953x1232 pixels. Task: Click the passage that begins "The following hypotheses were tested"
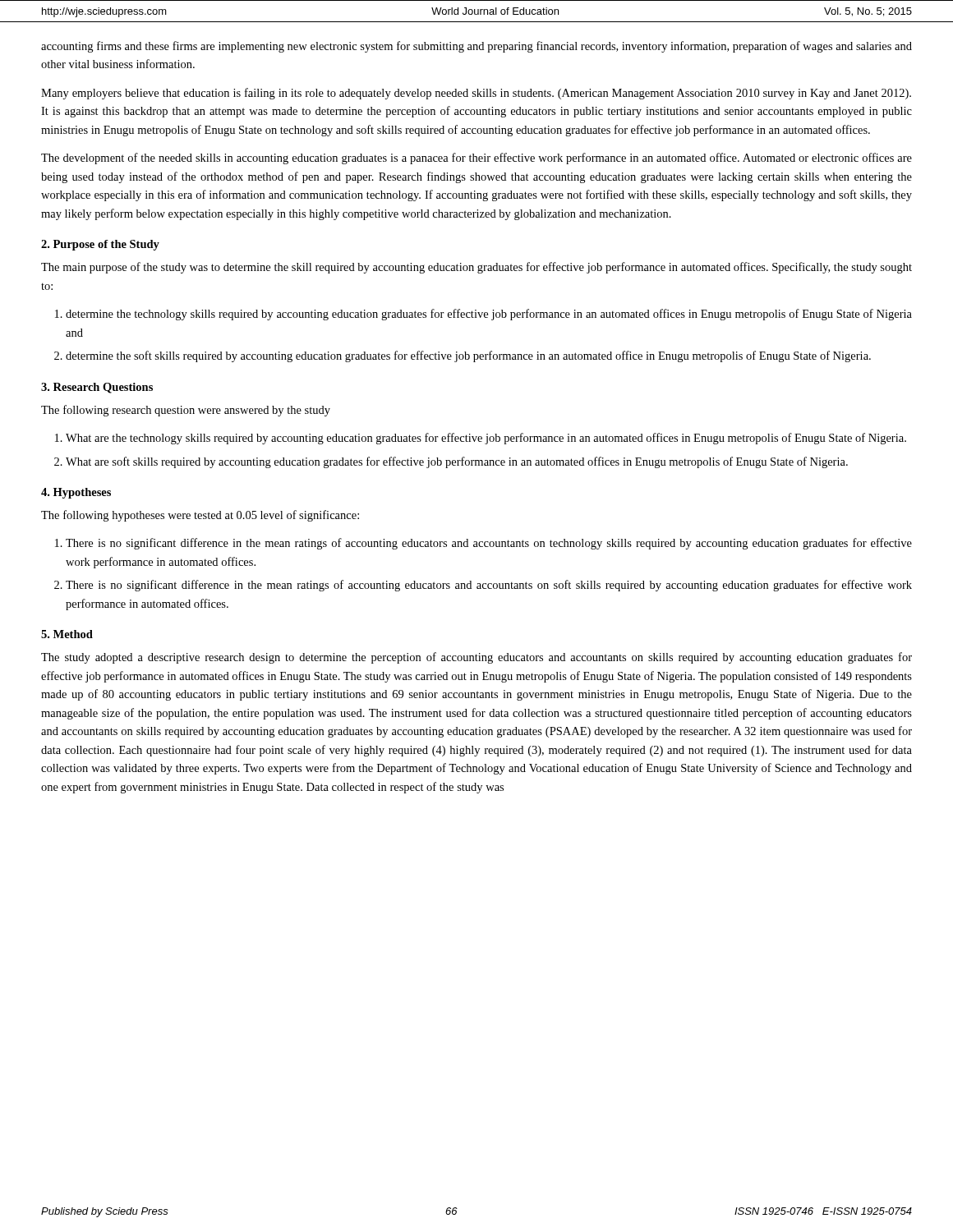tap(200, 516)
